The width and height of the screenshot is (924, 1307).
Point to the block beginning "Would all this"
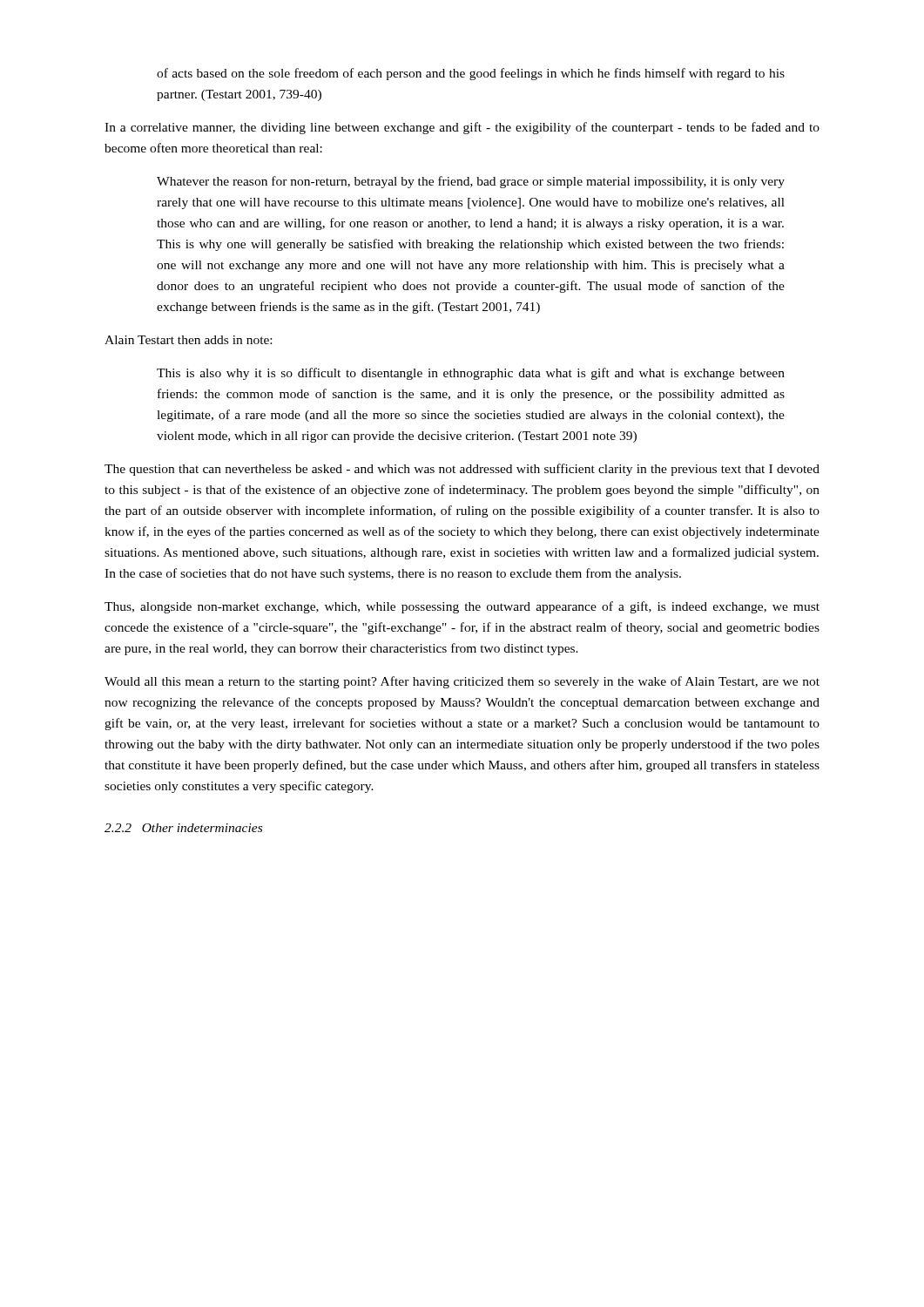pos(462,734)
